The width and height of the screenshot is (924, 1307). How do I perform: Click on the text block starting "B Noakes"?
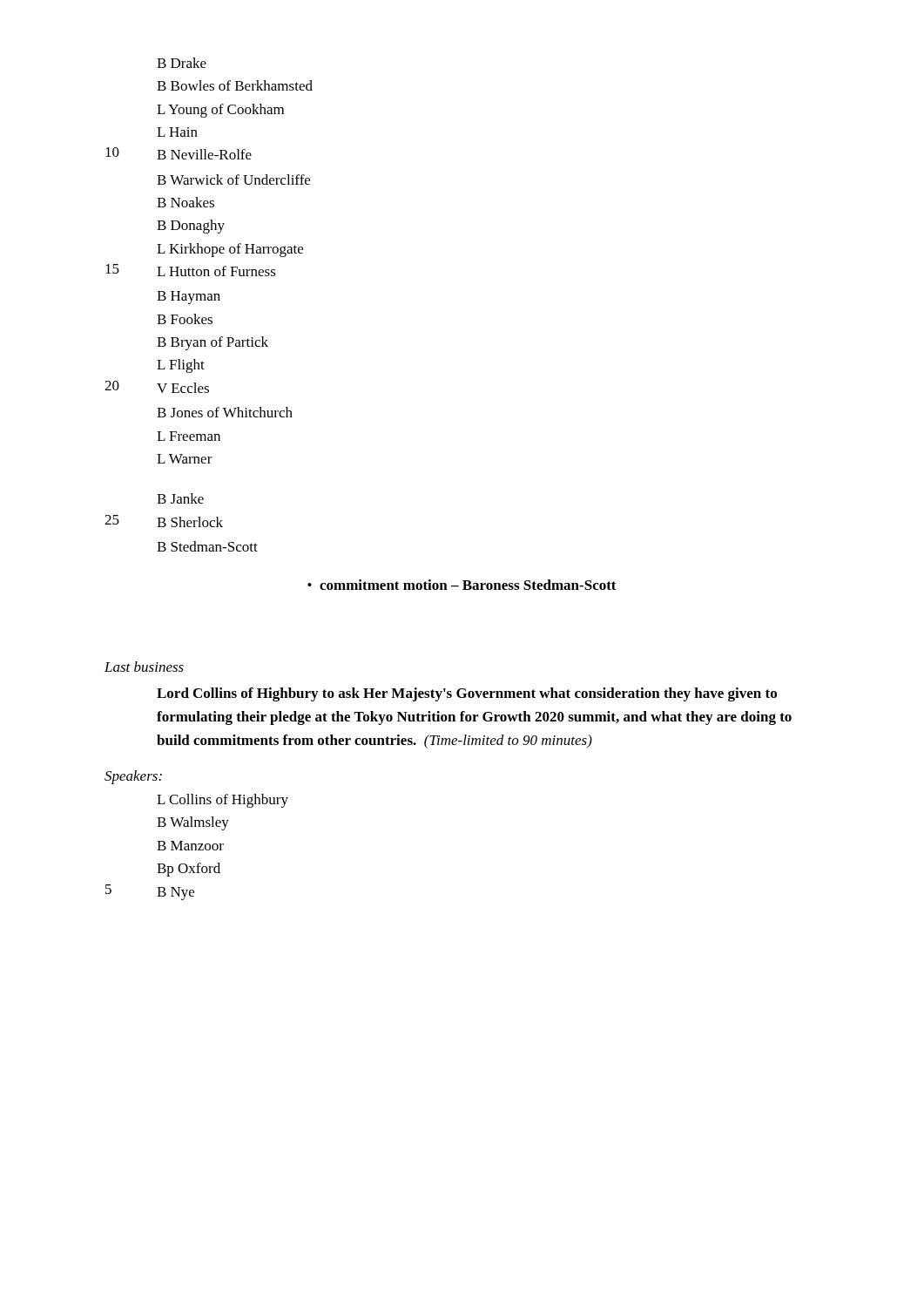pyautogui.click(x=186, y=203)
